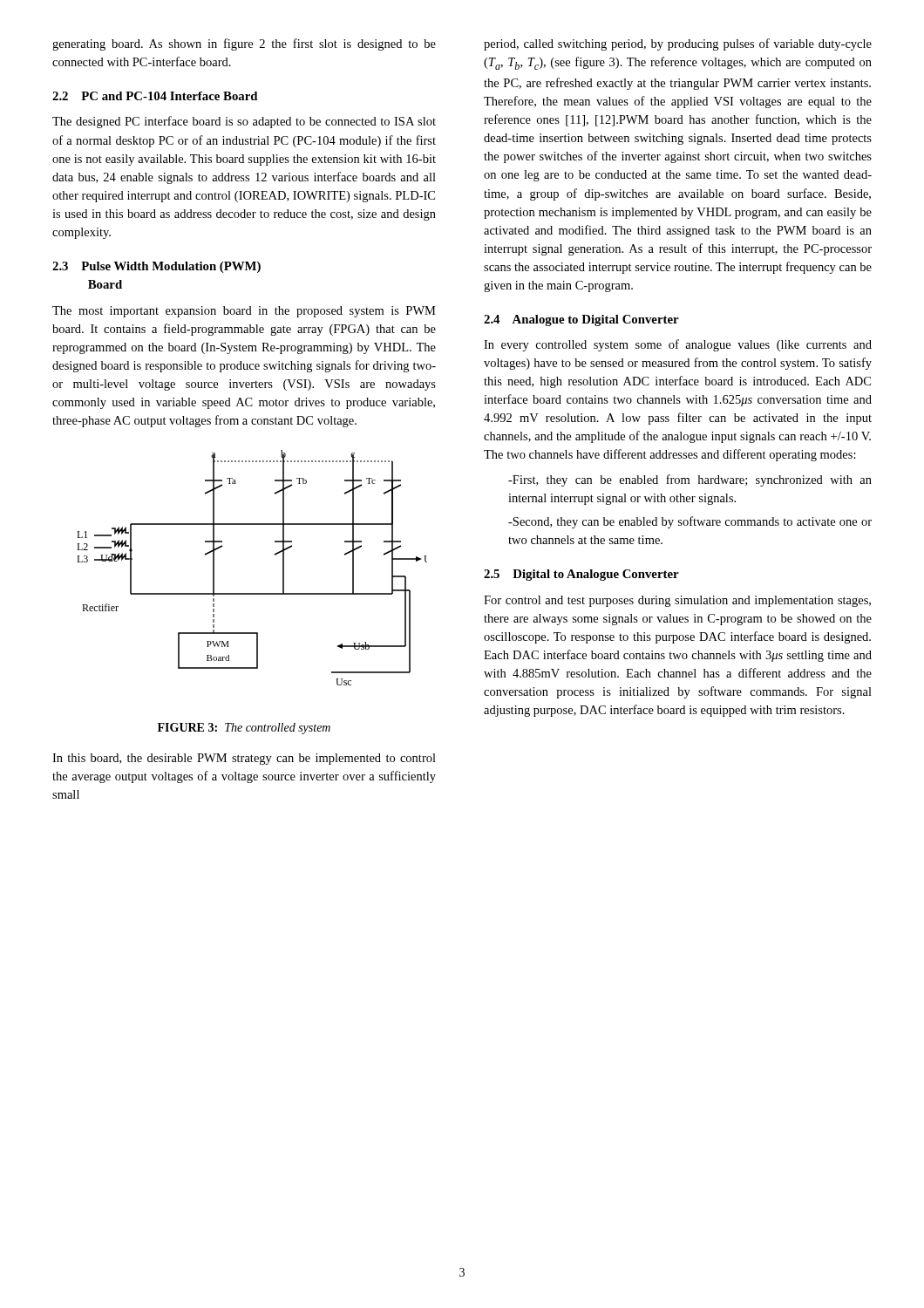Select the engineering diagram
Image resolution: width=924 pixels, height=1308 pixels.
(x=244, y=579)
